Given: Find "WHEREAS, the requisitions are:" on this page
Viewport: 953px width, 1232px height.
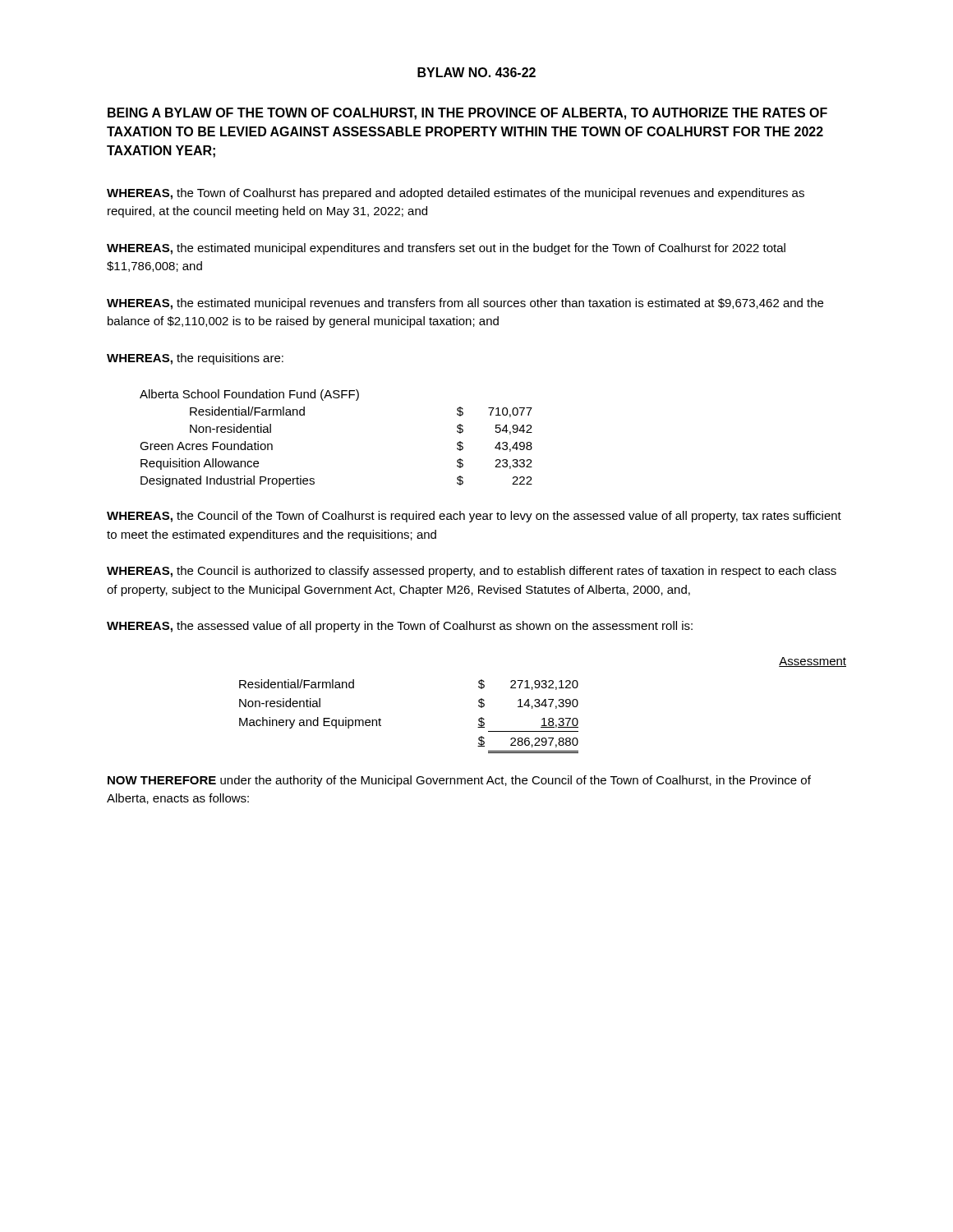Looking at the screenshot, I should (x=196, y=357).
